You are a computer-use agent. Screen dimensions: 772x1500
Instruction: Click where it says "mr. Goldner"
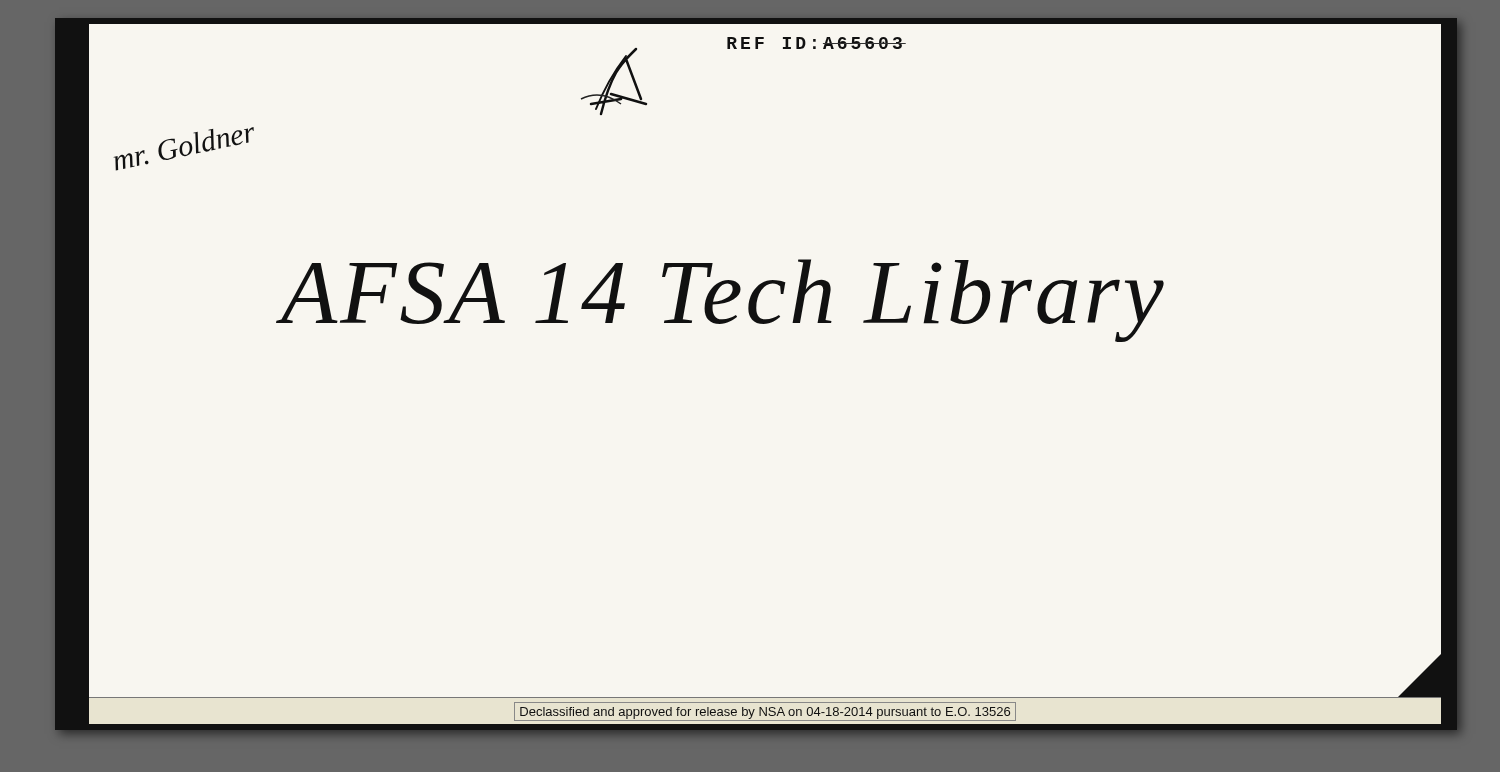pos(183,146)
